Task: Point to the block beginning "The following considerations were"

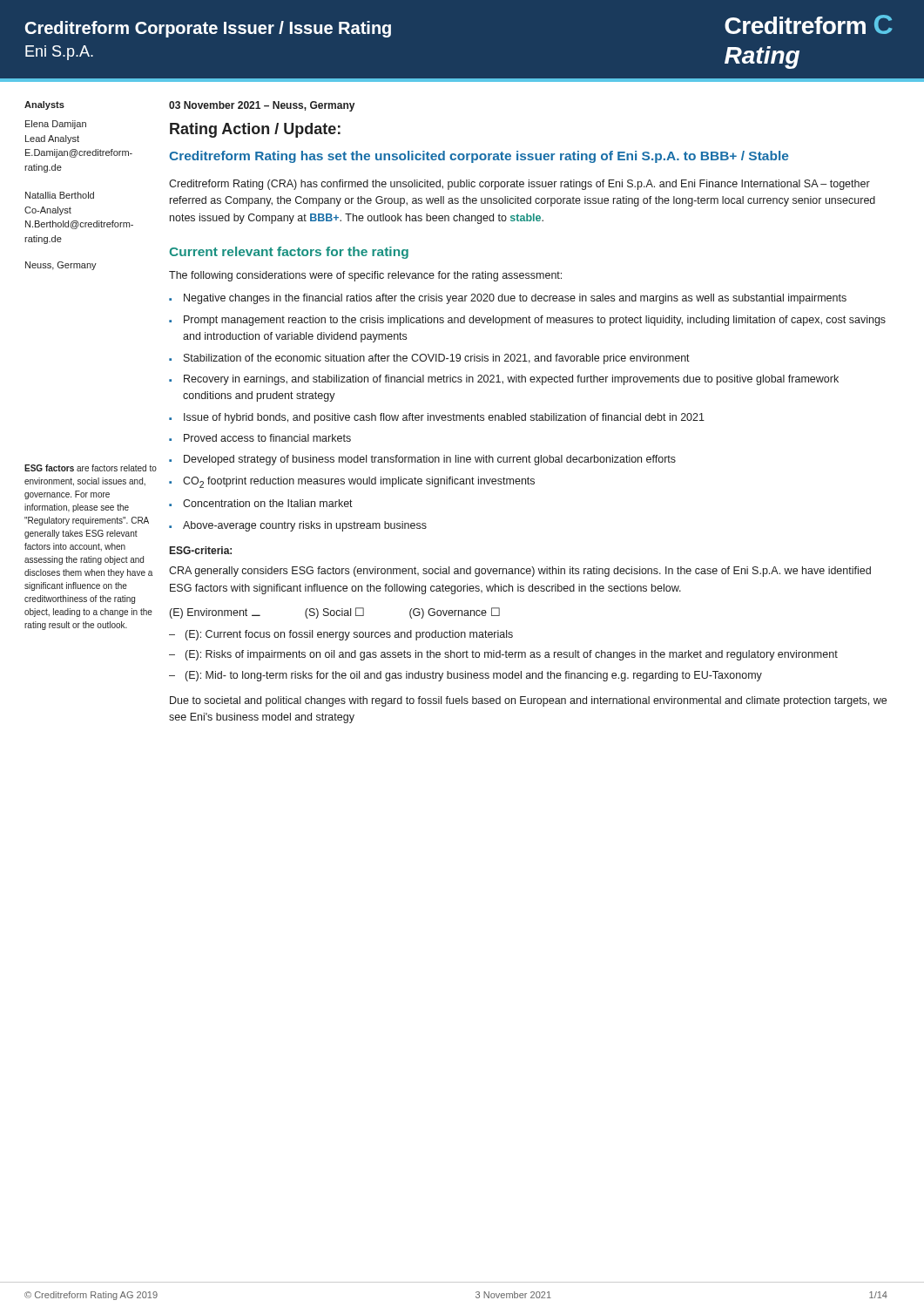Action: click(x=366, y=275)
